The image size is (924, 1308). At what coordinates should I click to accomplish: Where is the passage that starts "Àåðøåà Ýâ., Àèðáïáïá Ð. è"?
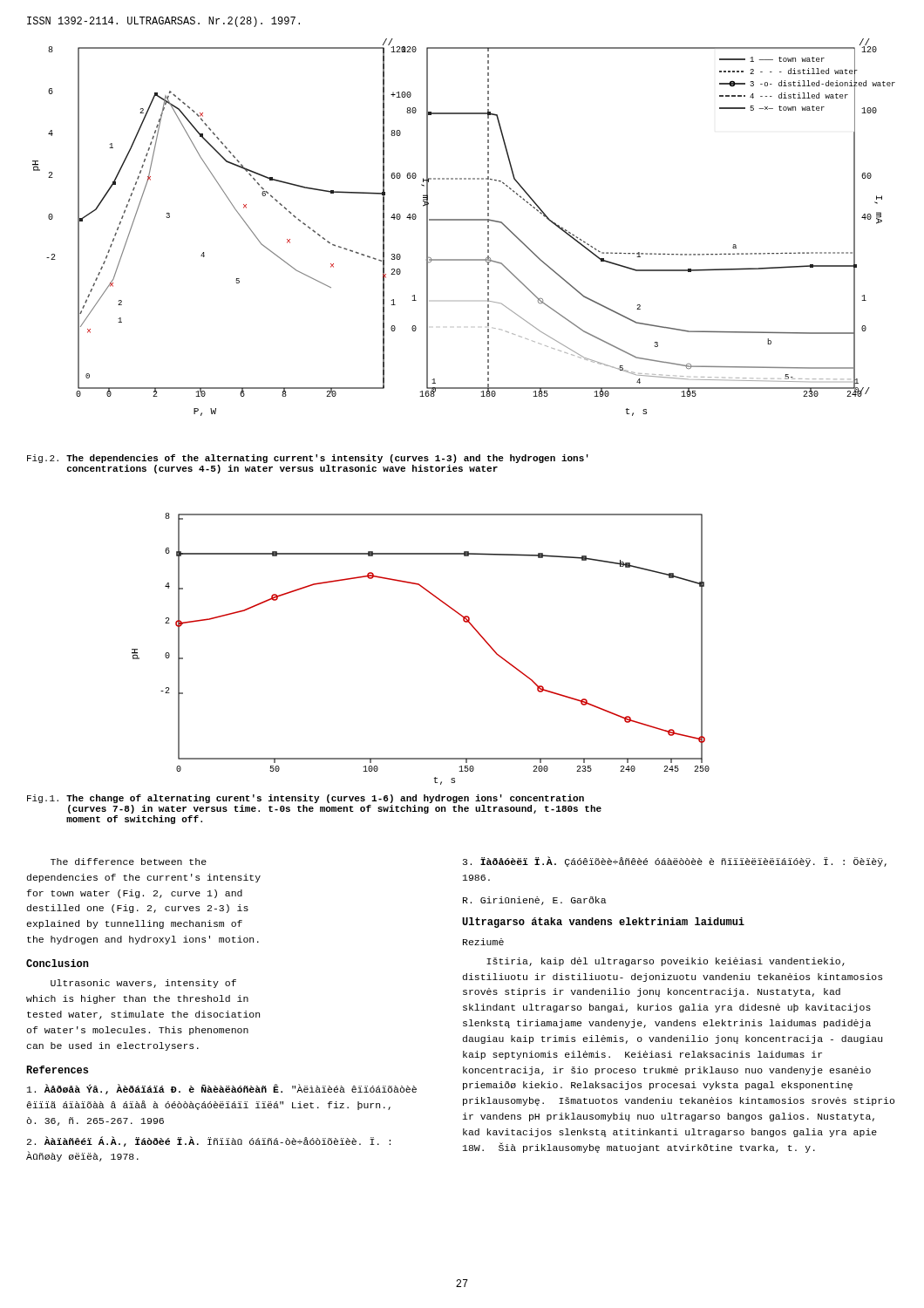222,1105
